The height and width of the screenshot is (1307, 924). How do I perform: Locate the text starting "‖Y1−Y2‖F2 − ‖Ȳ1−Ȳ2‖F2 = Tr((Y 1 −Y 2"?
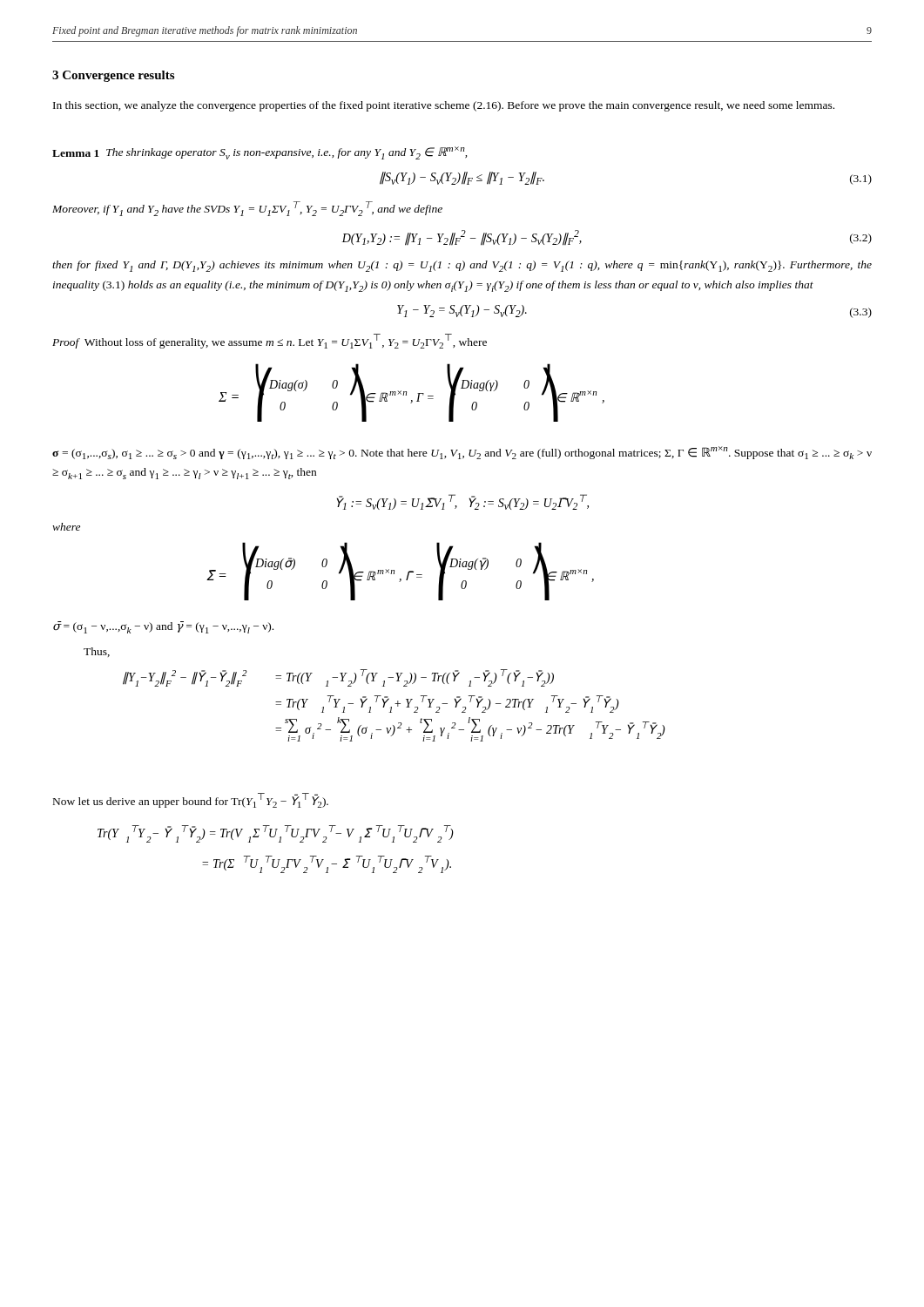[x=497, y=721]
